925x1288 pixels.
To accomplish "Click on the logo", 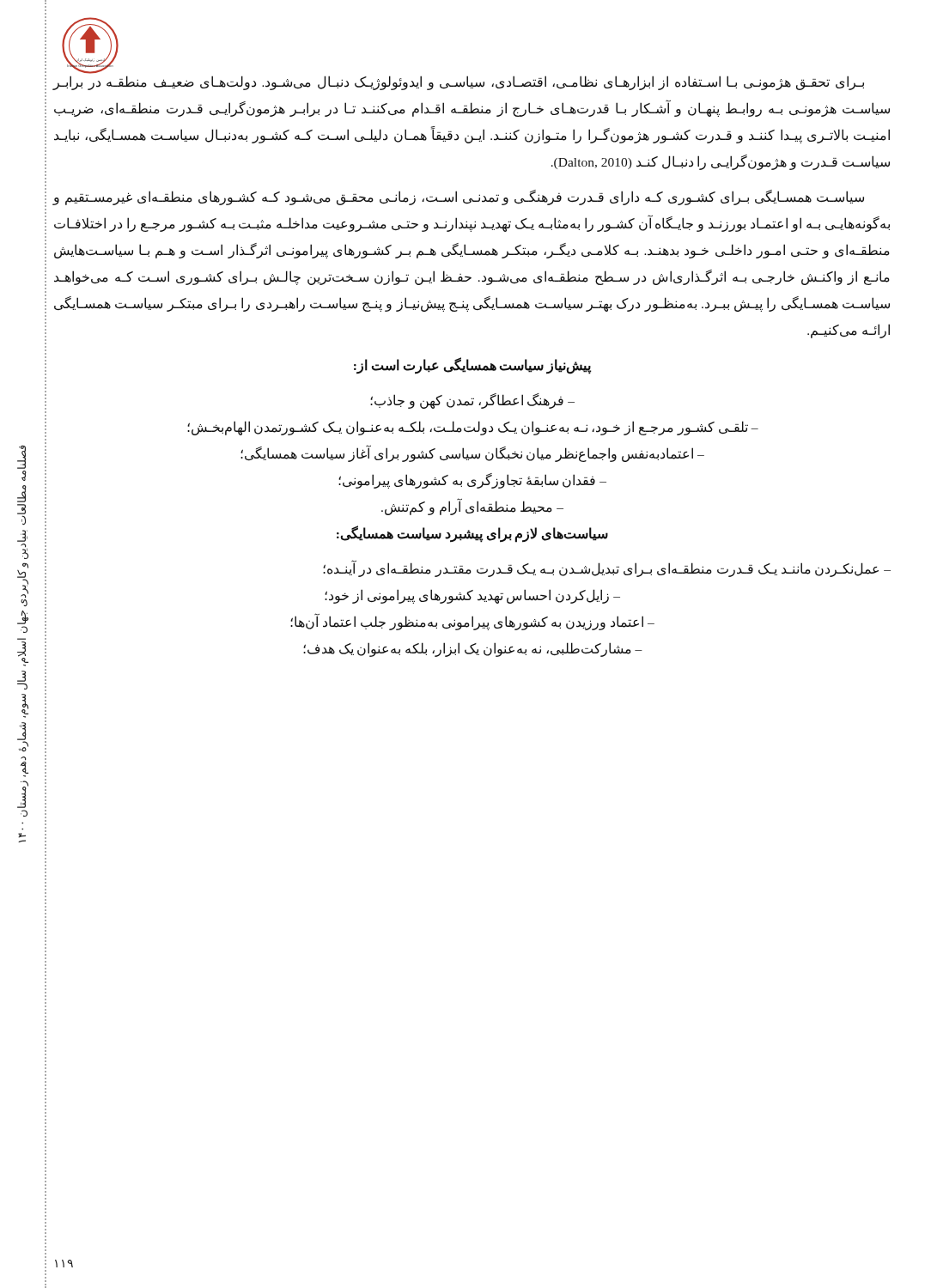I will [x=90, y=47].
